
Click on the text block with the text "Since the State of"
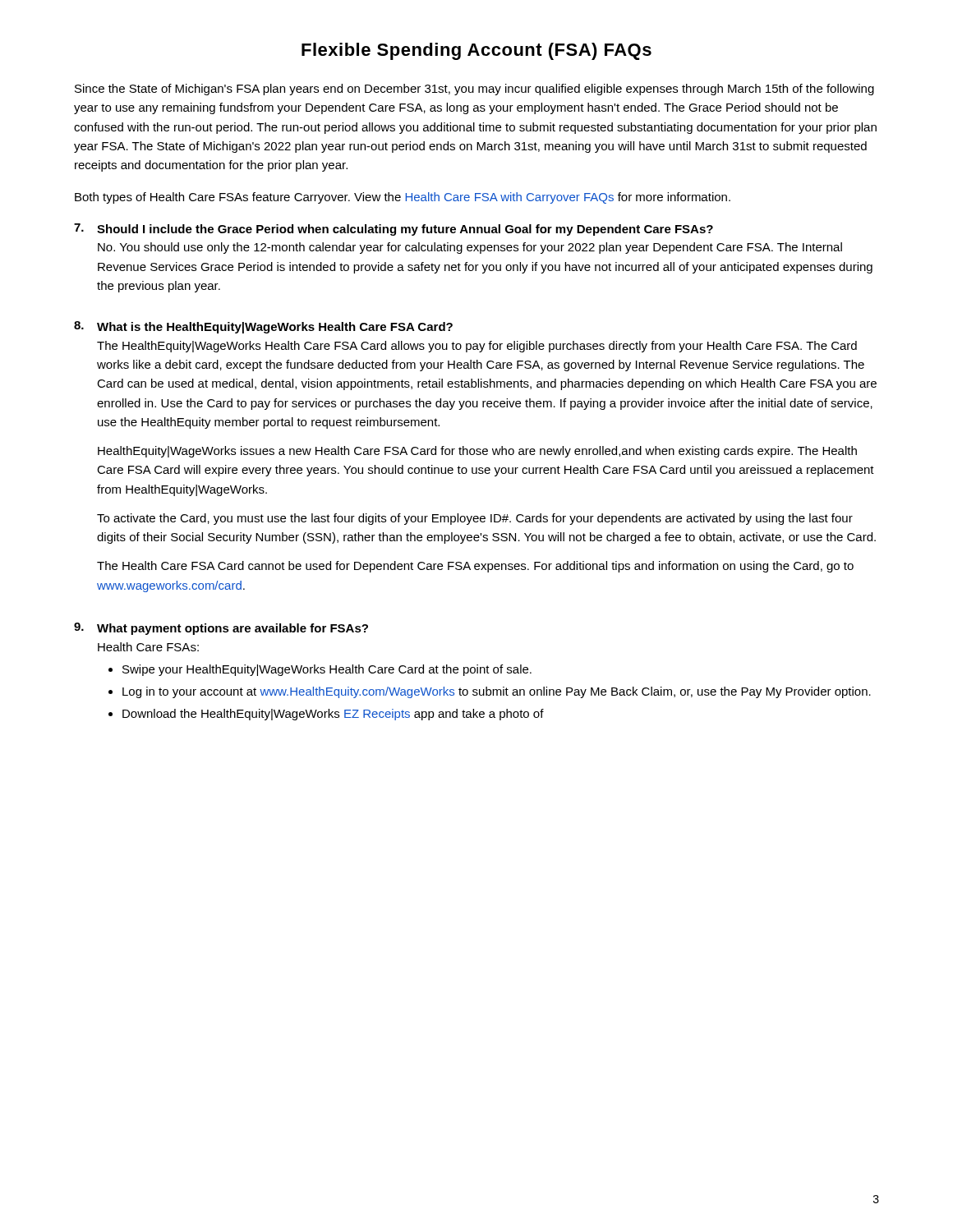pos(476,126)
